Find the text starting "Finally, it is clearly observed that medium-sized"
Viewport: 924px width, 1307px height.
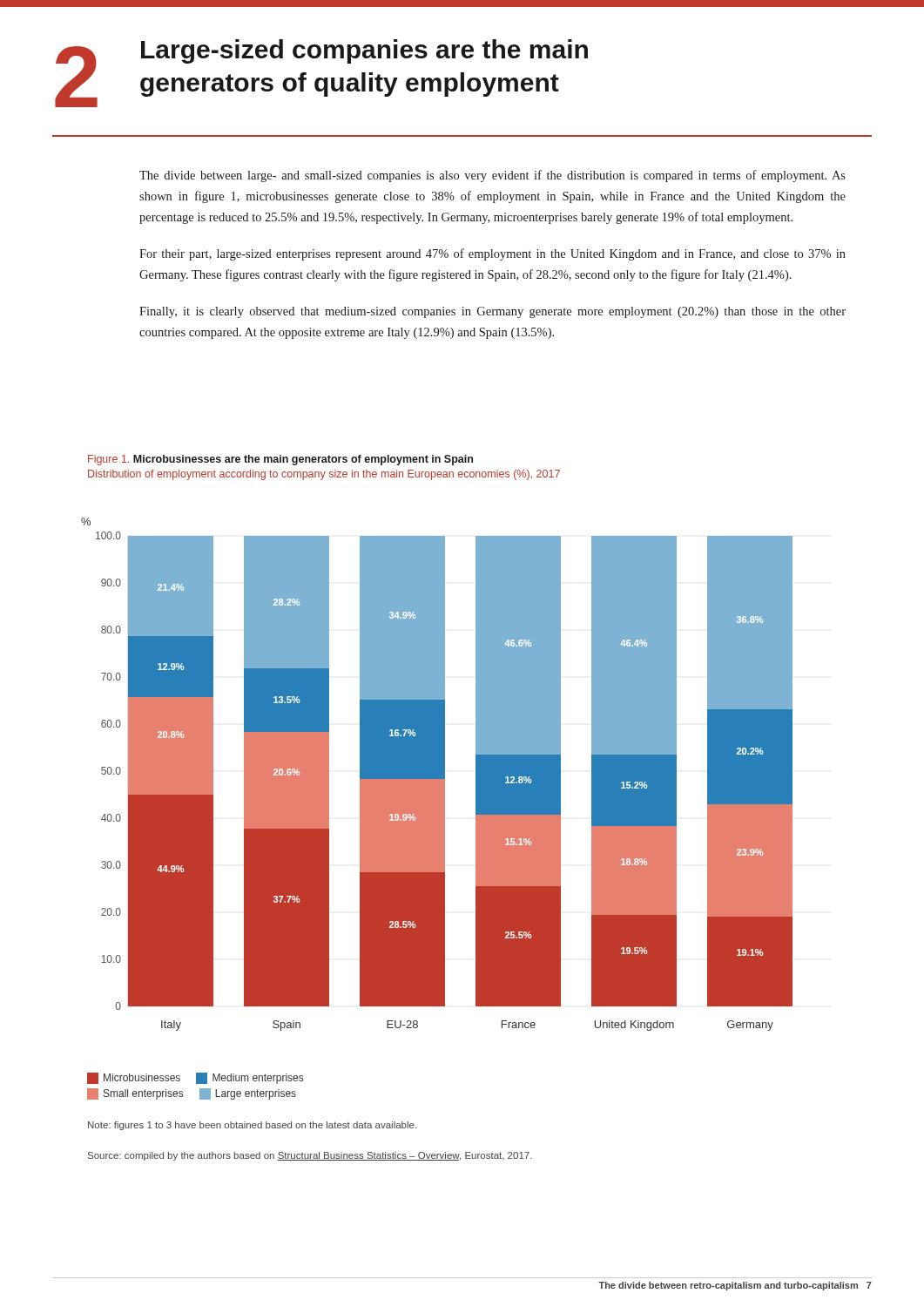point(492,321)
